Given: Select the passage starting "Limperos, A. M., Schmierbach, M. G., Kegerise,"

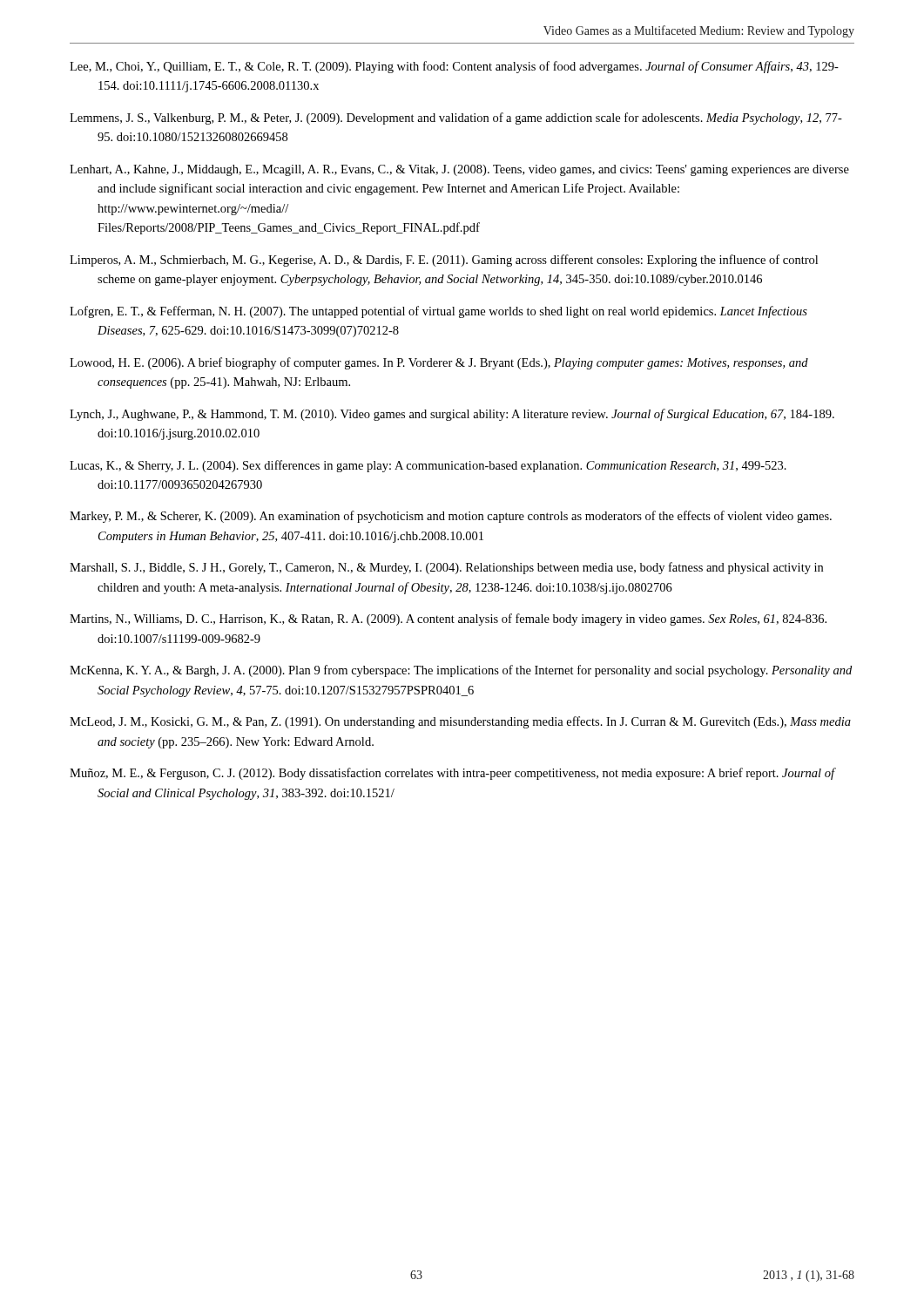Looking at the screenshot, I should click(444, 269).
